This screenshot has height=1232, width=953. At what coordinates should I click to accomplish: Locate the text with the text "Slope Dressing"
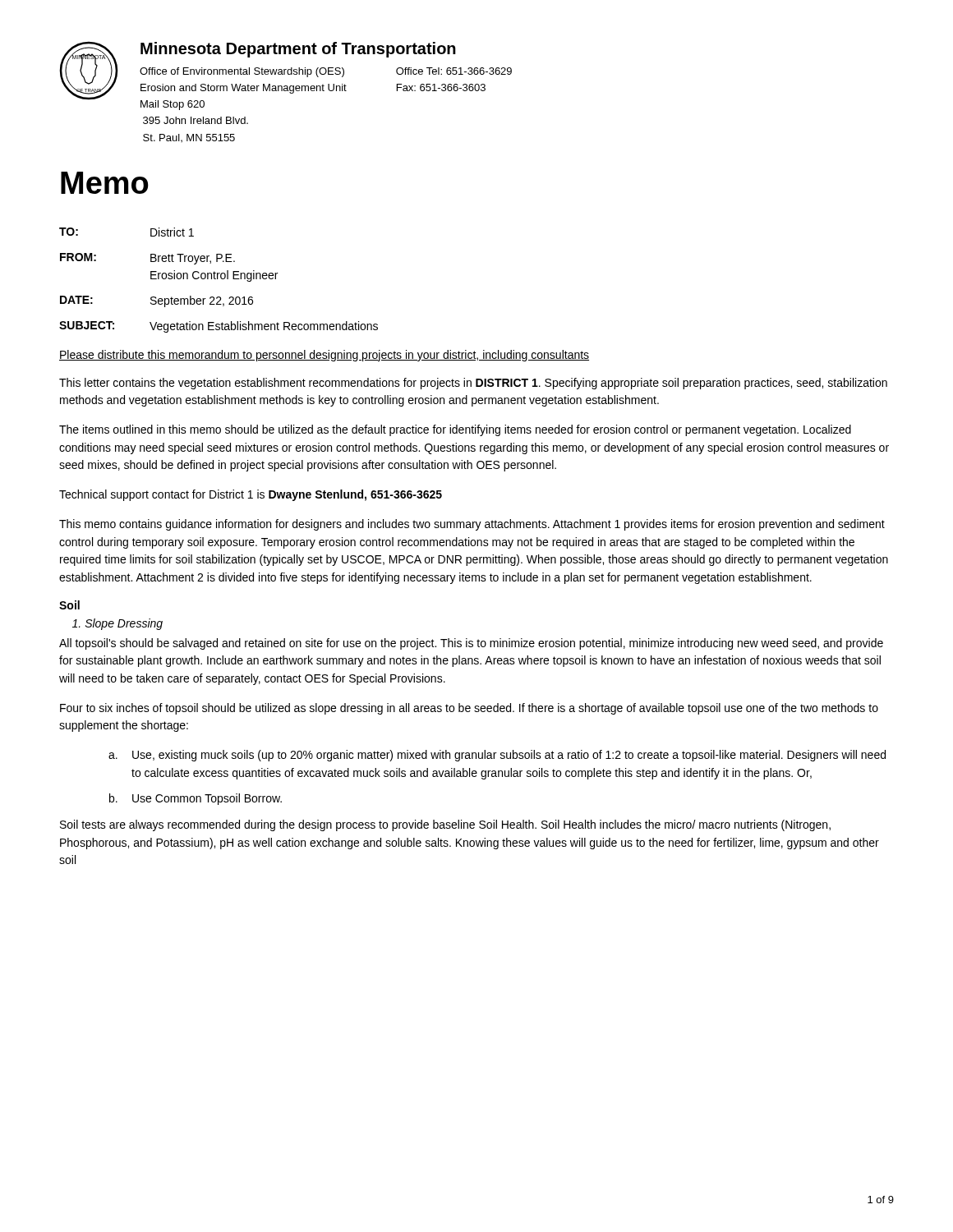click(x=111, y=623)
